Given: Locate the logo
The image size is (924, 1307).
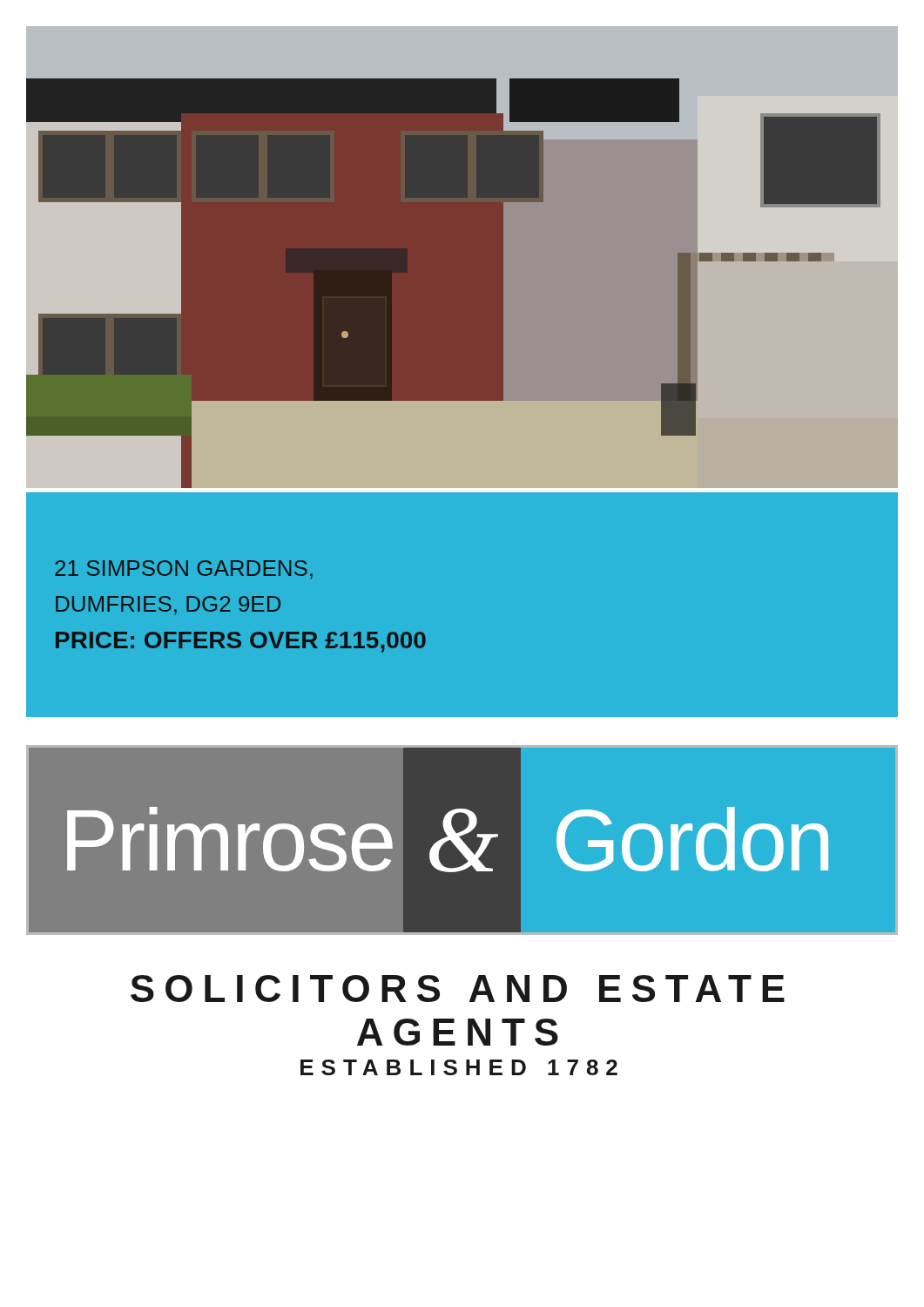Looking at the screenshot, I should 462,840.
